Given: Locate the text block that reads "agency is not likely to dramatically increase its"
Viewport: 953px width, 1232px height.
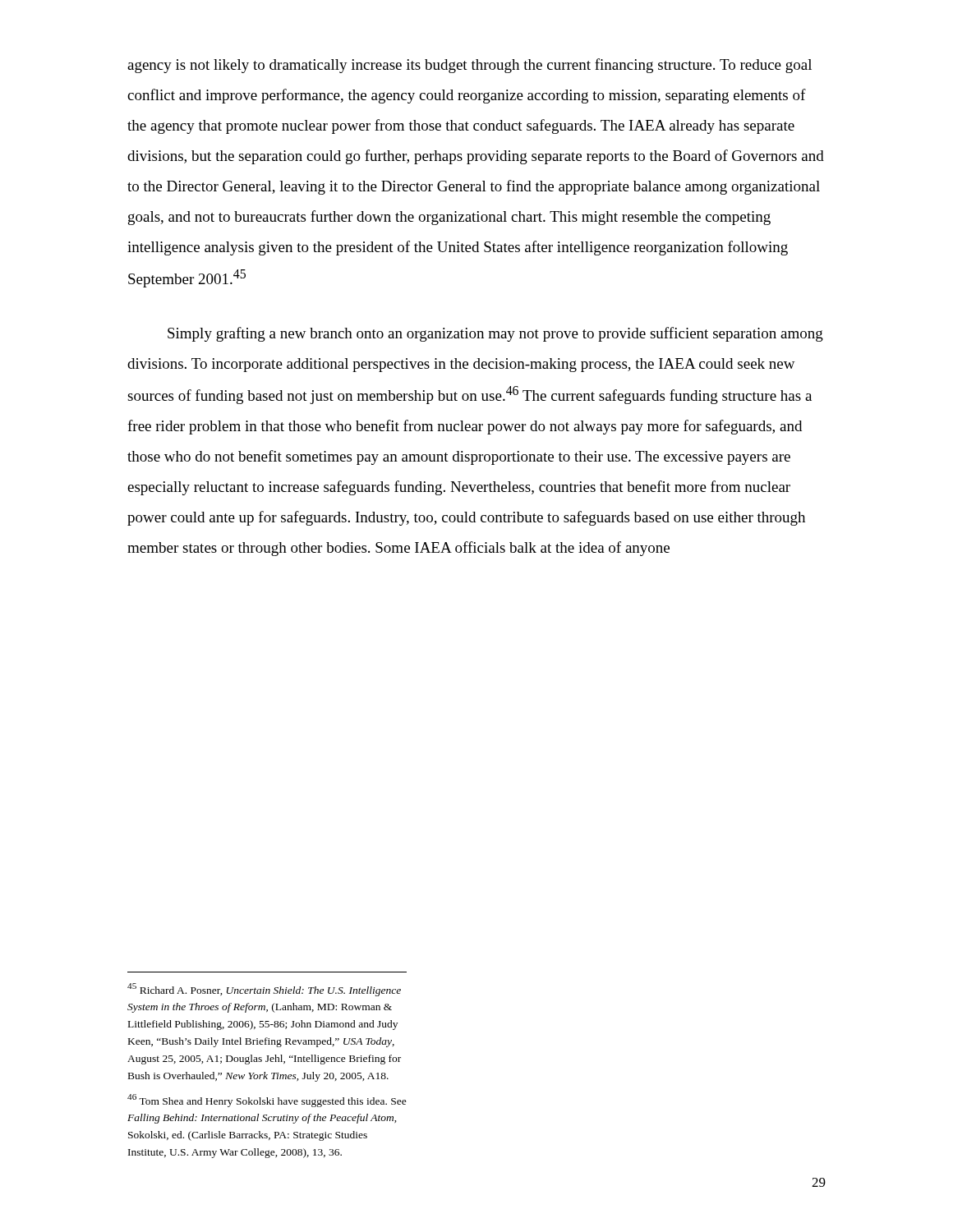Looking at the screenshot, I should click(476, 172).
